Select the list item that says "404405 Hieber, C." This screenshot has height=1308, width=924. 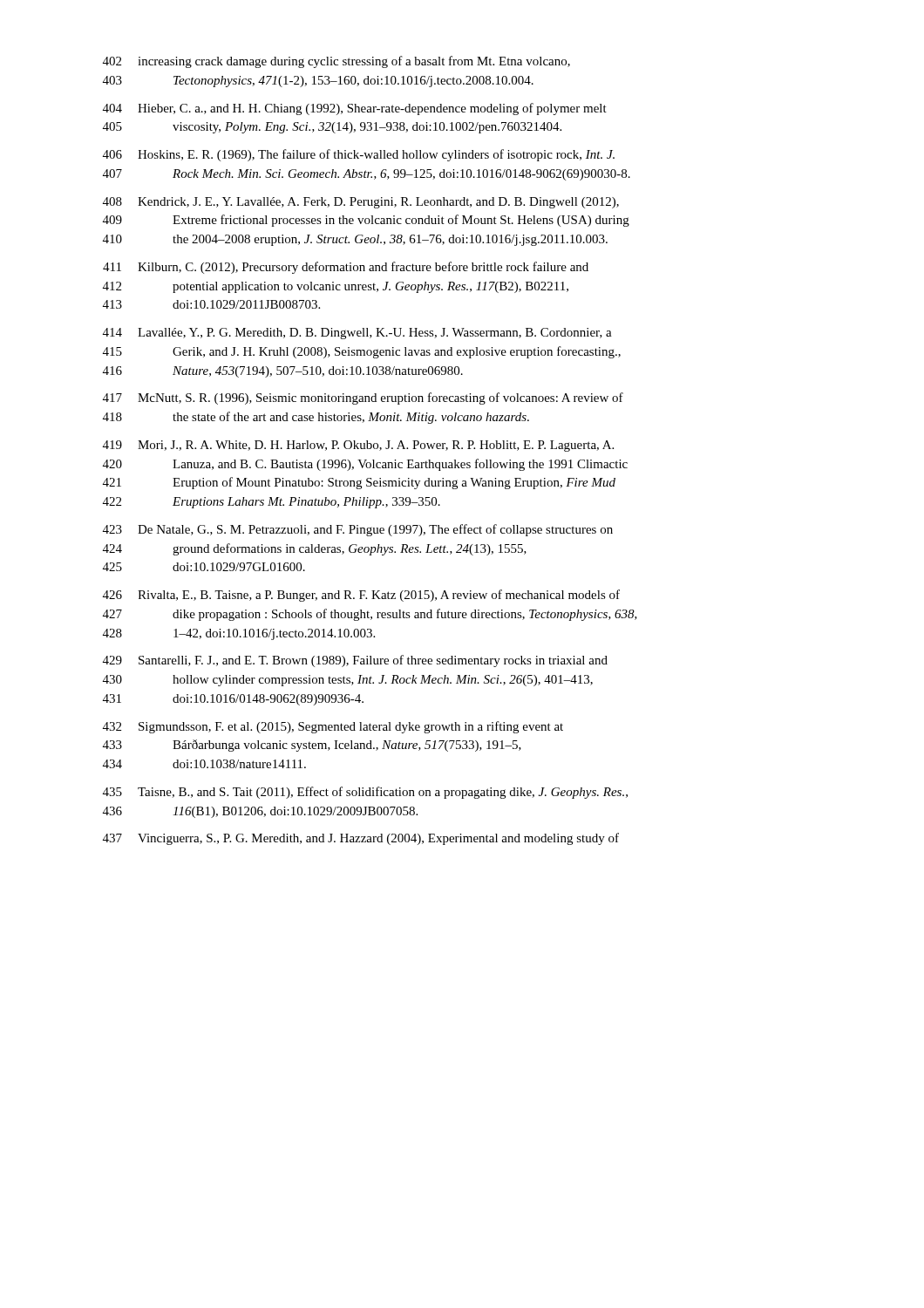(x=462, y=118)
